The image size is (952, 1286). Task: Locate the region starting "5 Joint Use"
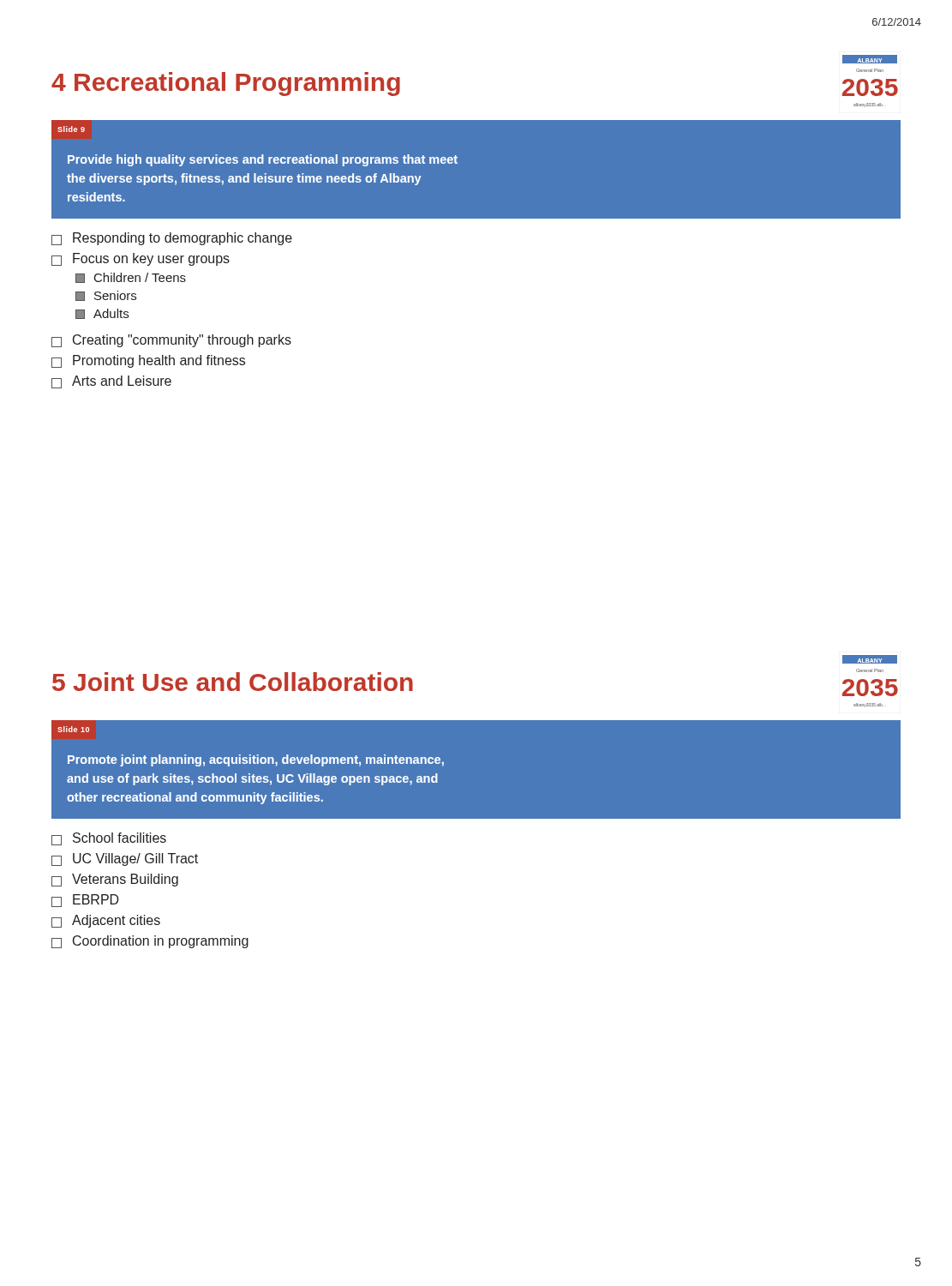(233, 682)
